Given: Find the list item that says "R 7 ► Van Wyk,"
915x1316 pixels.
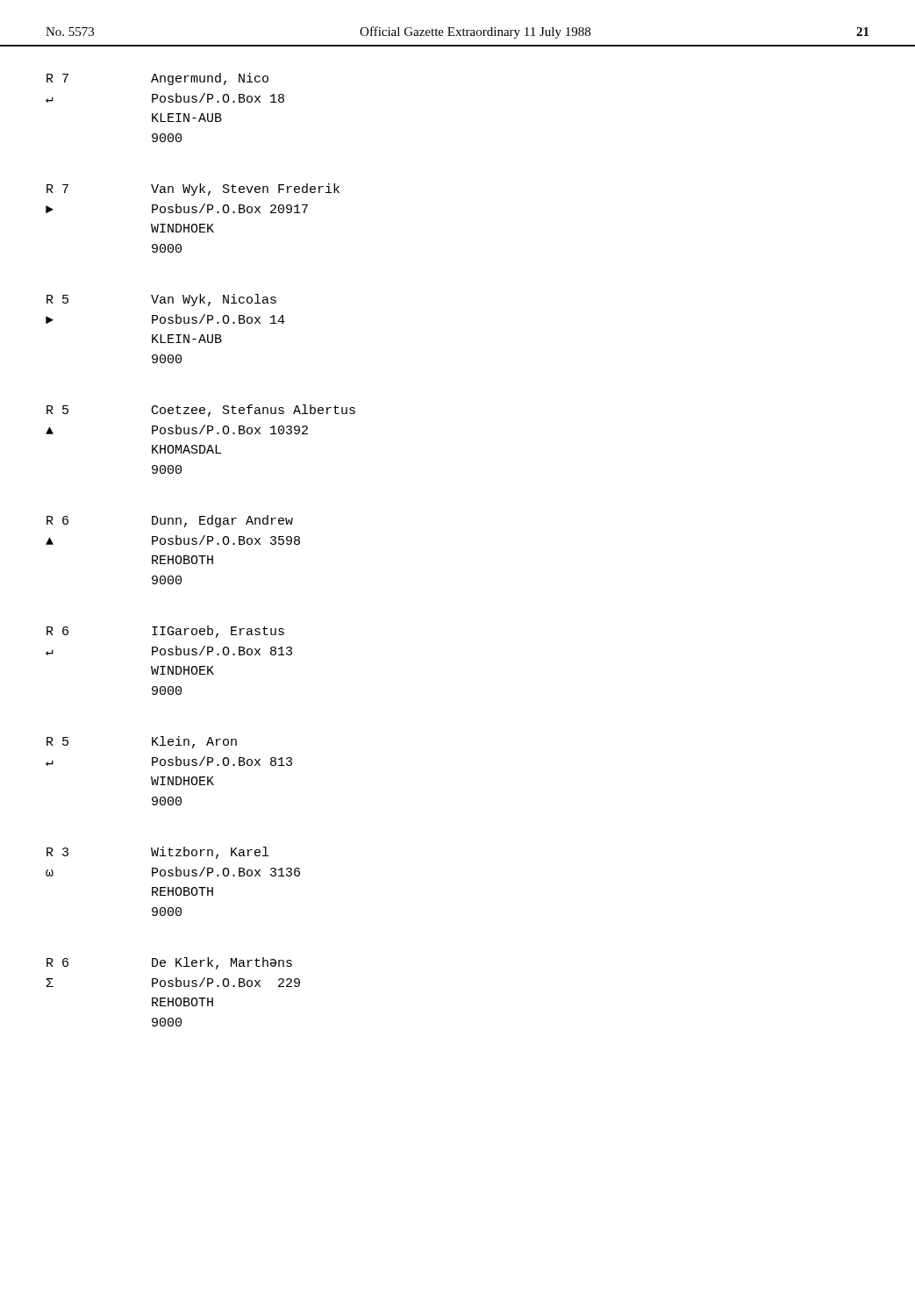Looking at the screenshot, I should coord(193,220).
